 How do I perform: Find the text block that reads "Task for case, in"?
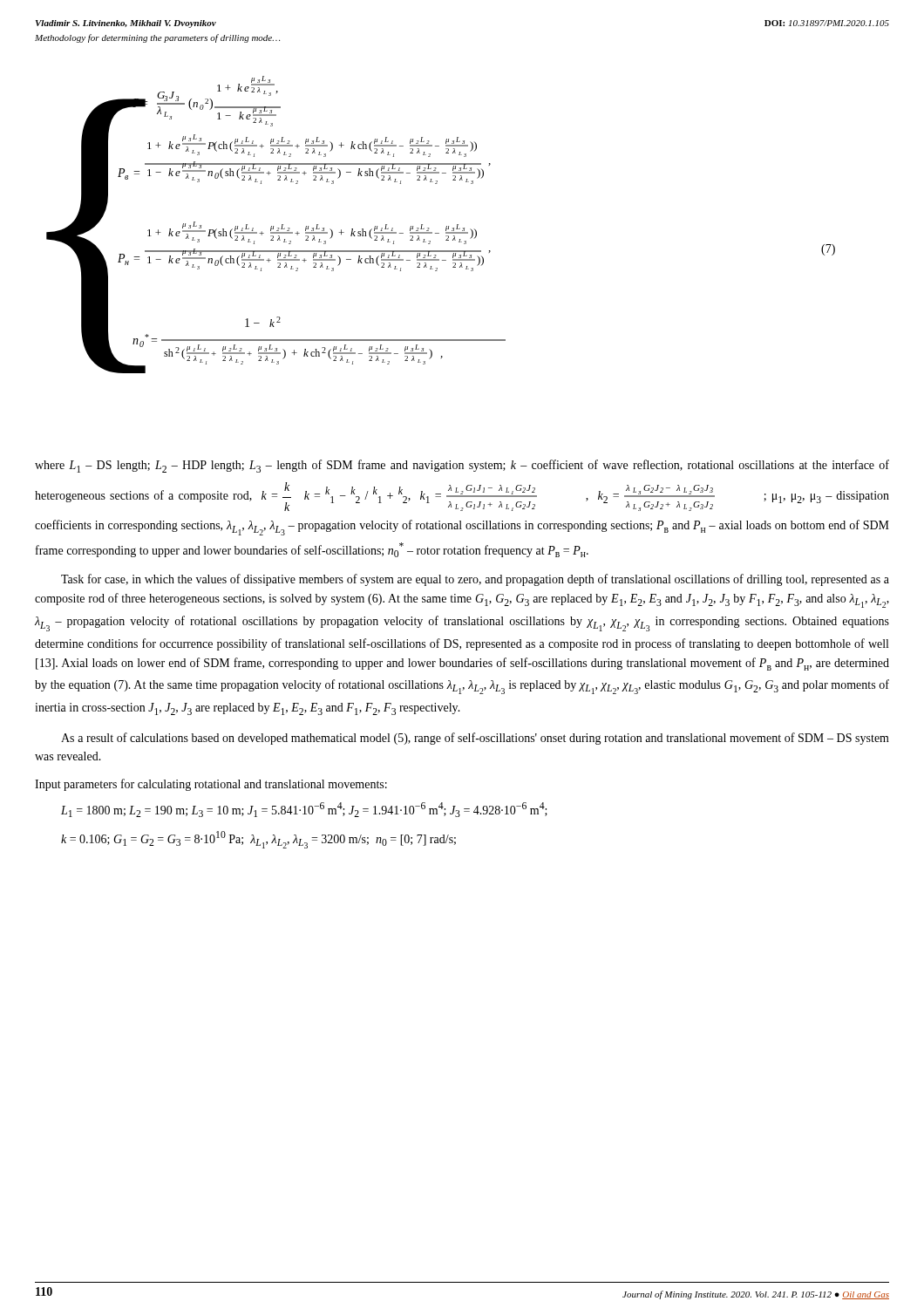pyautogui.click(x=462, y=645)
